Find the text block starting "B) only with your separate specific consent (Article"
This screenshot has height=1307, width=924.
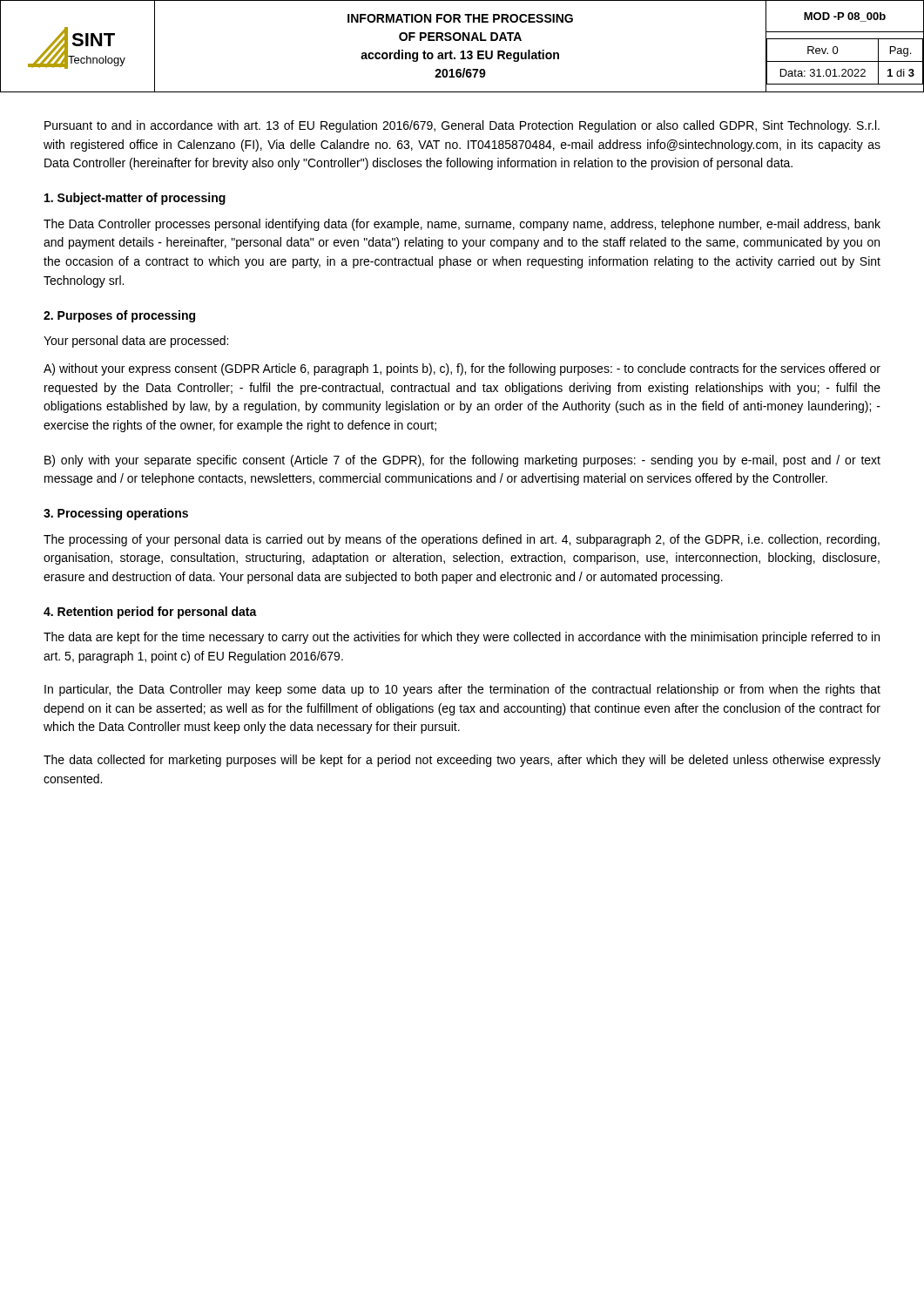coord(462,469)
